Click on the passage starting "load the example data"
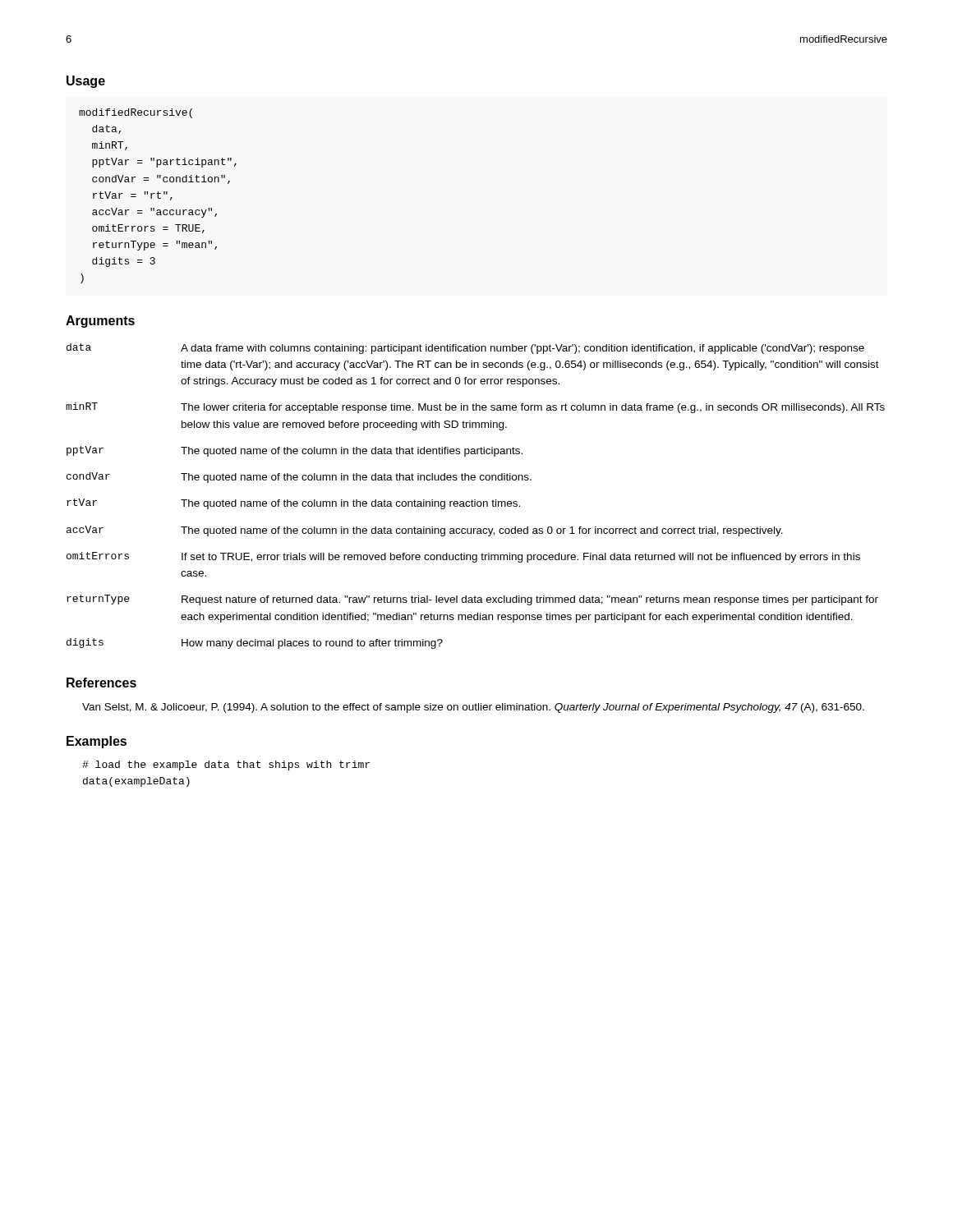The image size is (953, 1232). click(x=226, y=773)
